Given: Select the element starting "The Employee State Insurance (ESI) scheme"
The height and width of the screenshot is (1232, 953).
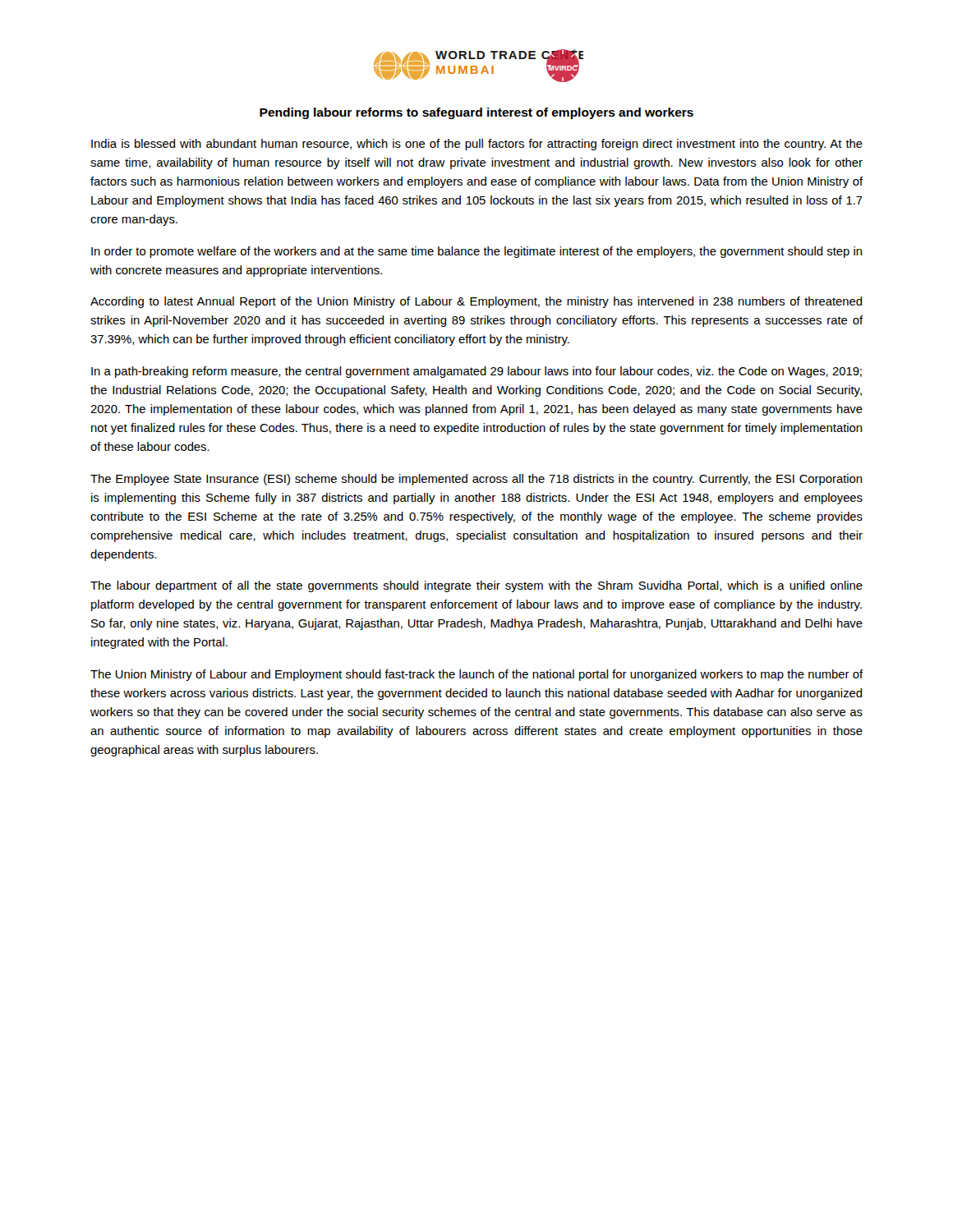Looking at the screenshot, I should tap(476, 516).
